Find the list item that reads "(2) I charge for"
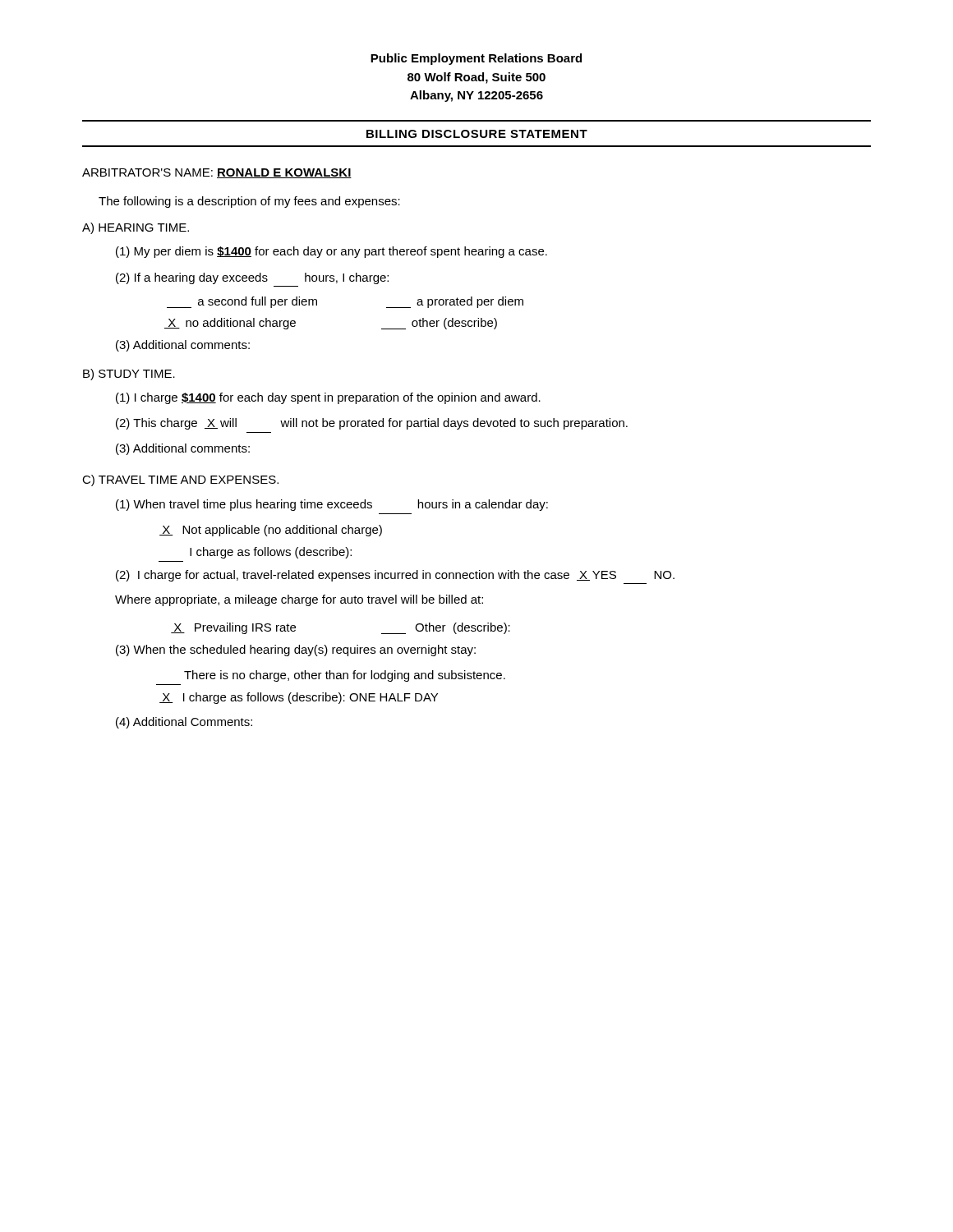The height and width of the screenshot is (1232, 953). pos(395,574)
